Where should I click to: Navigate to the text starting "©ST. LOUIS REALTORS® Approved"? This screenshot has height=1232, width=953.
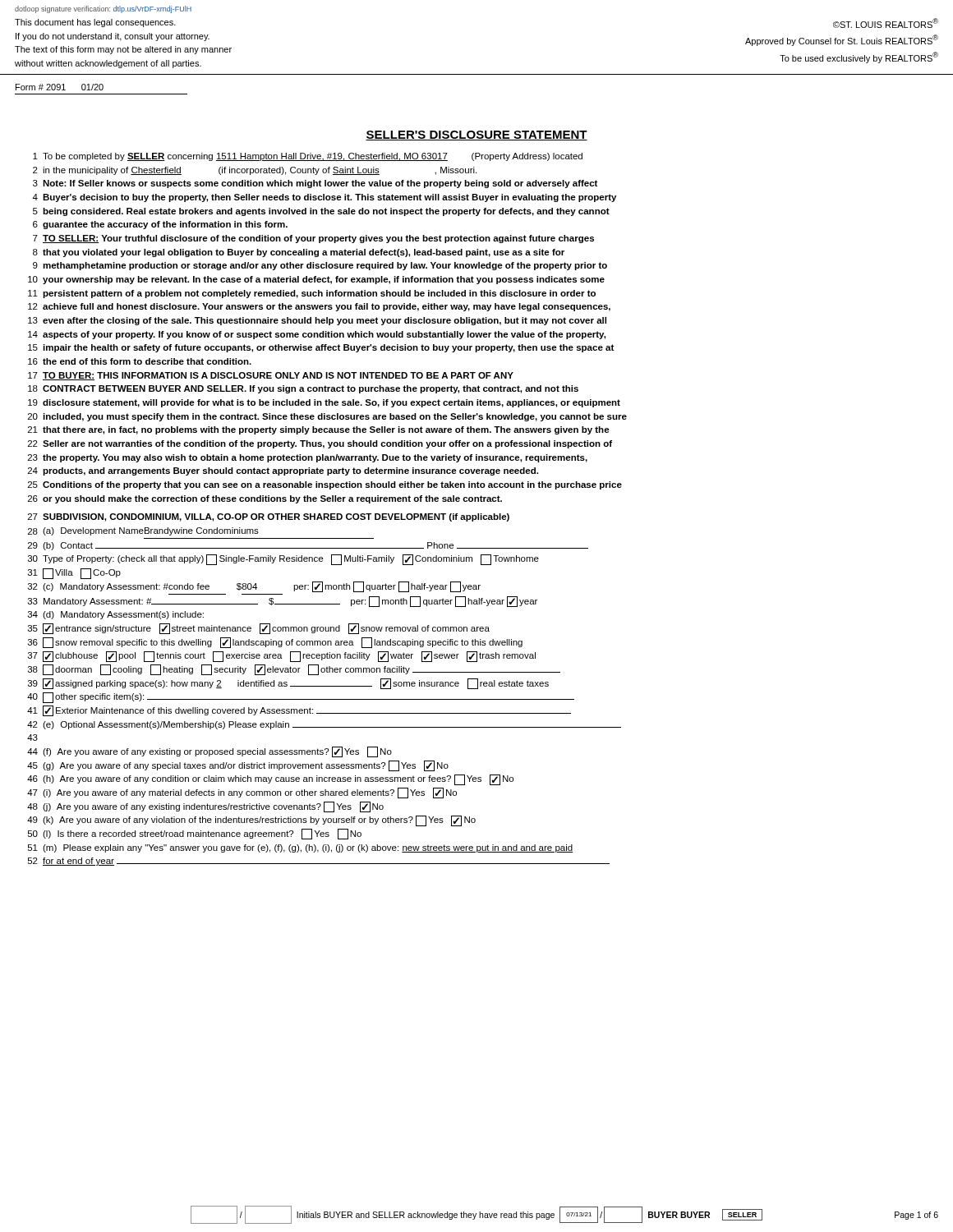tap(842, 40)
